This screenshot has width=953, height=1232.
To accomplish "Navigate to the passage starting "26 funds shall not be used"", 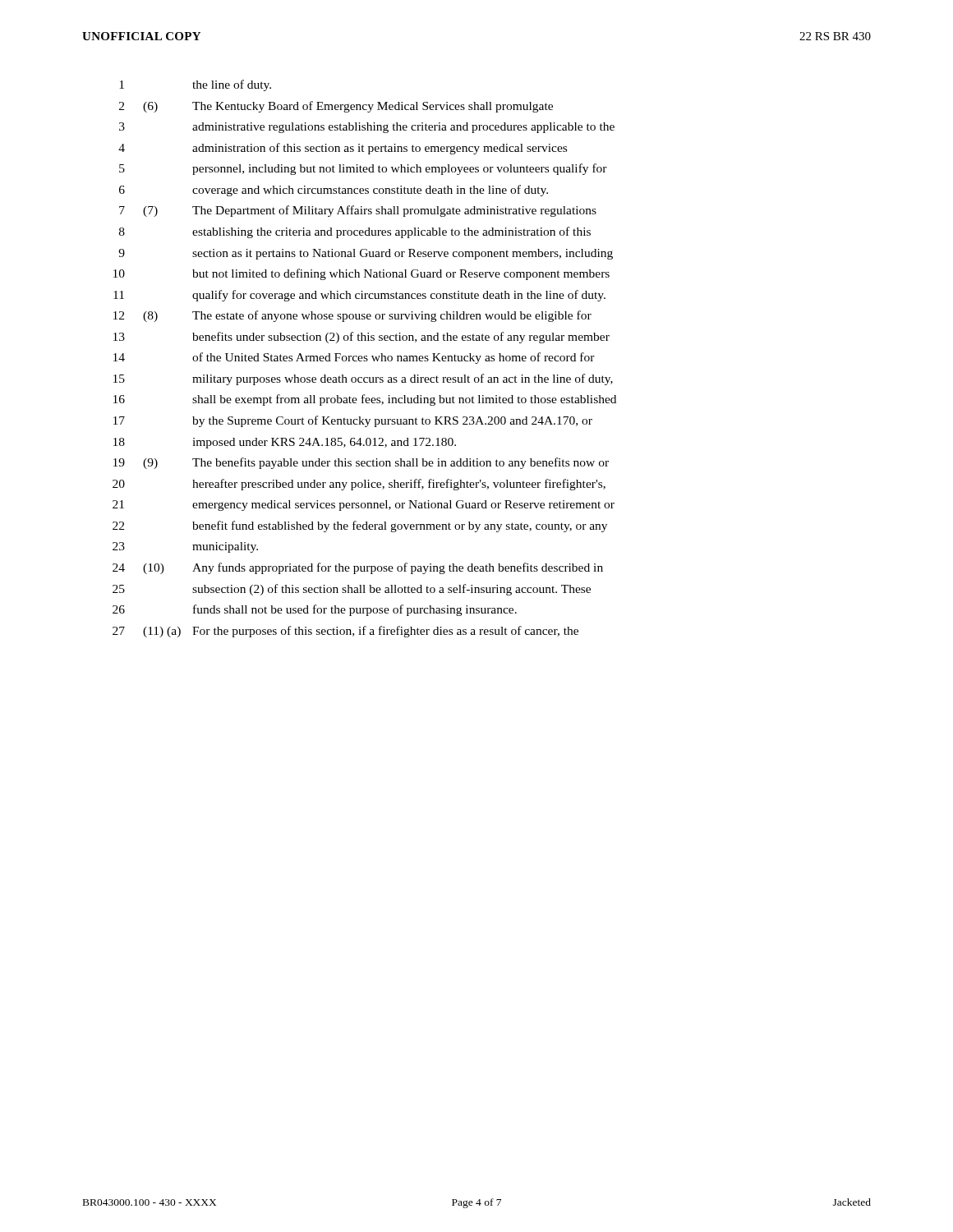I will tap(476, 609).
